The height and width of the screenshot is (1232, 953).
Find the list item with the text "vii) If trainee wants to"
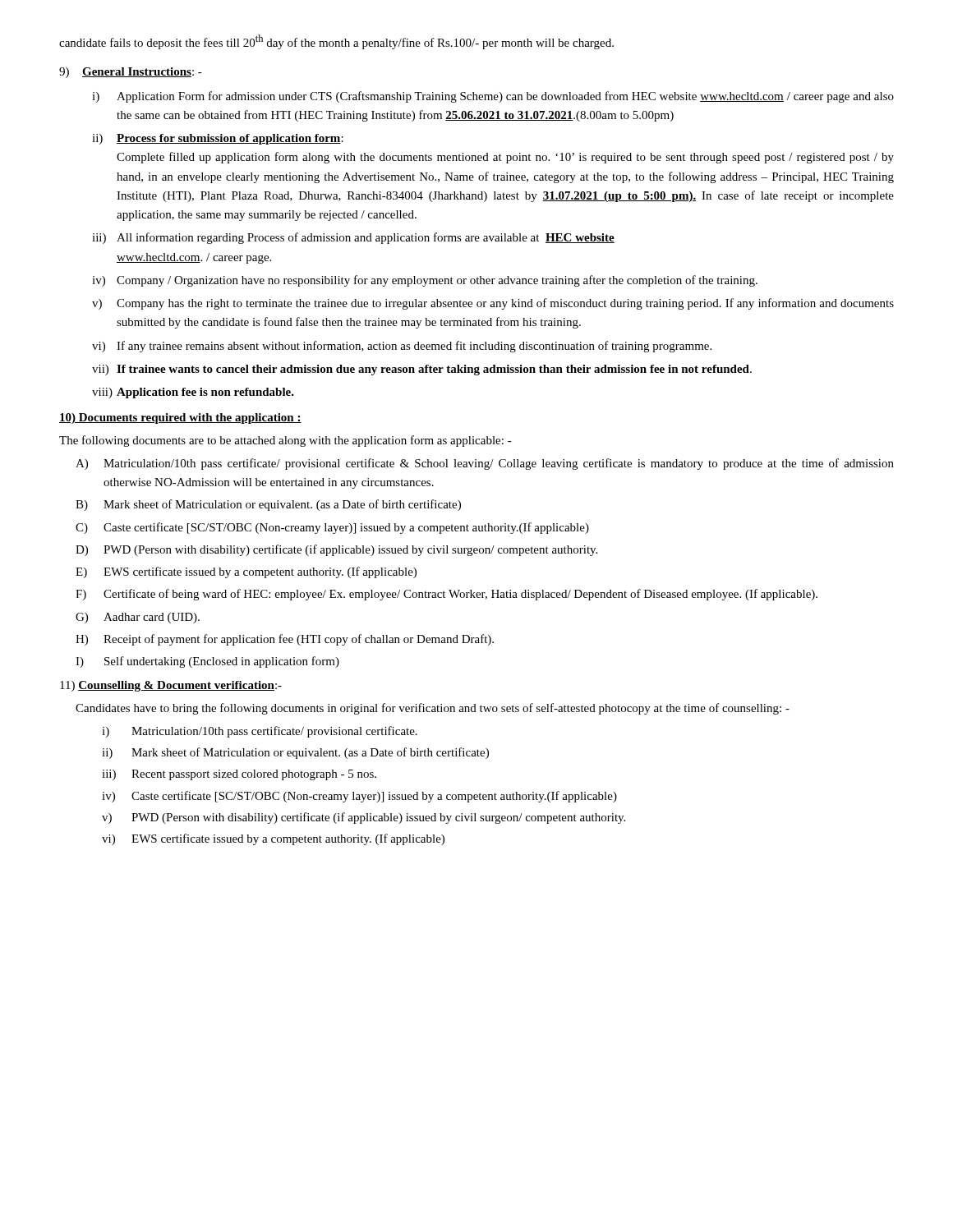tap(493, 369)
